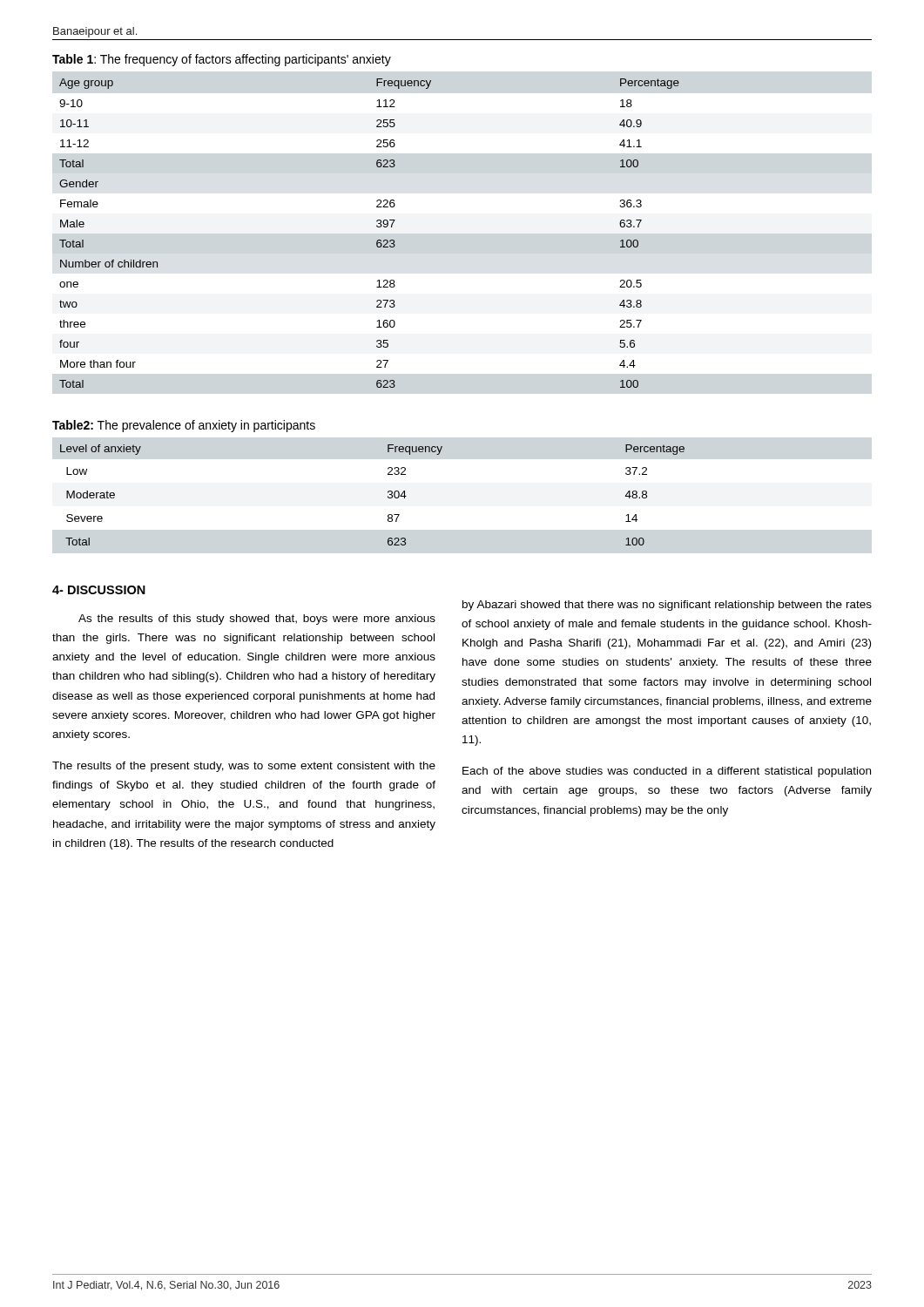The image size is (924, 1307).
Task: Locate the block starting "Each of the above studies was"
Action: click(x=667, y=790)
